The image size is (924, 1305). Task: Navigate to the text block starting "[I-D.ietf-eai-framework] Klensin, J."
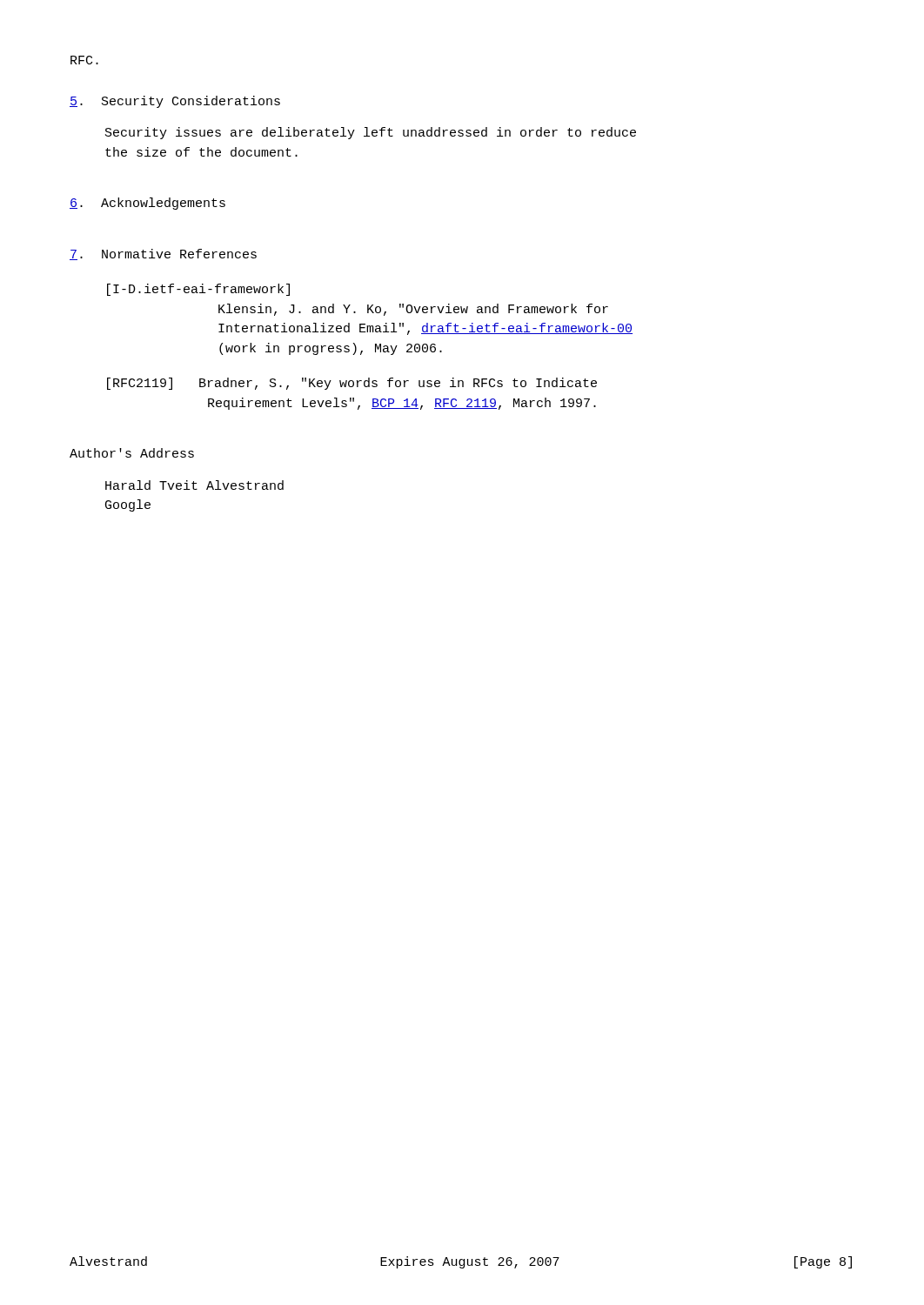coord(368,320)
